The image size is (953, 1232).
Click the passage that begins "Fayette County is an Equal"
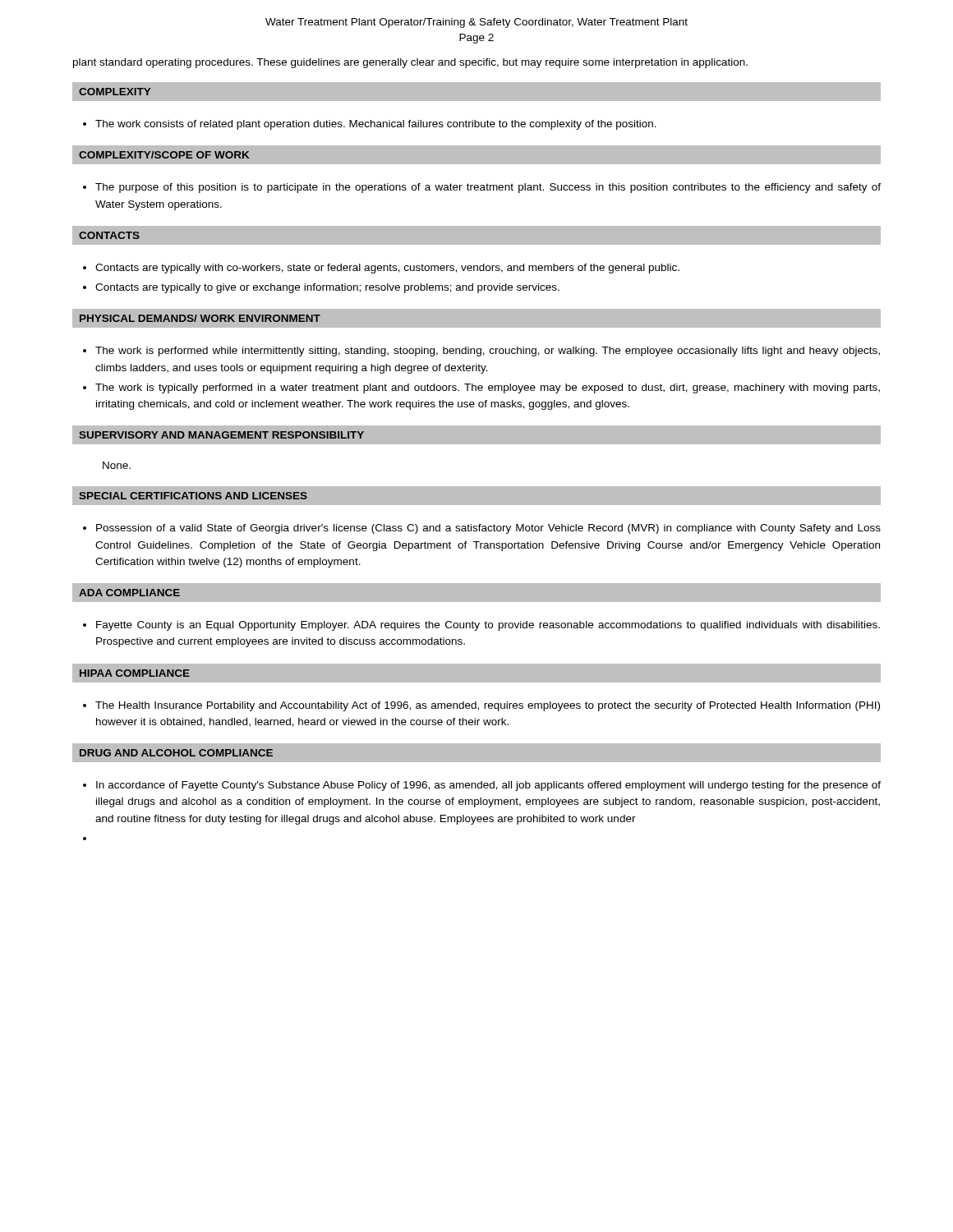pyautogui.click(x=488, y=633)
